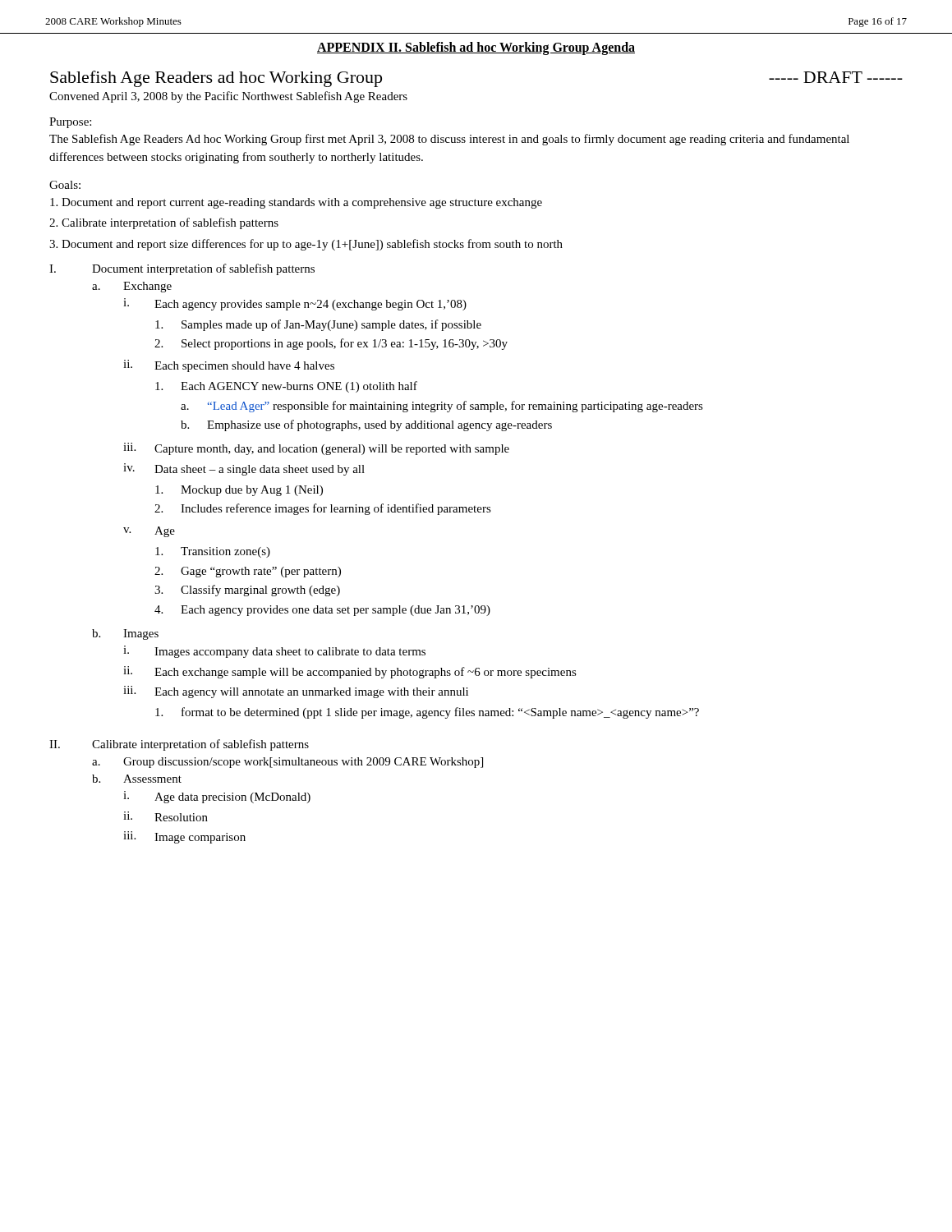Where is the passage that starts "Document and report current age-reading standards"?
Viewport: 952px width, 1232px height.
click(x=296, y=202)
